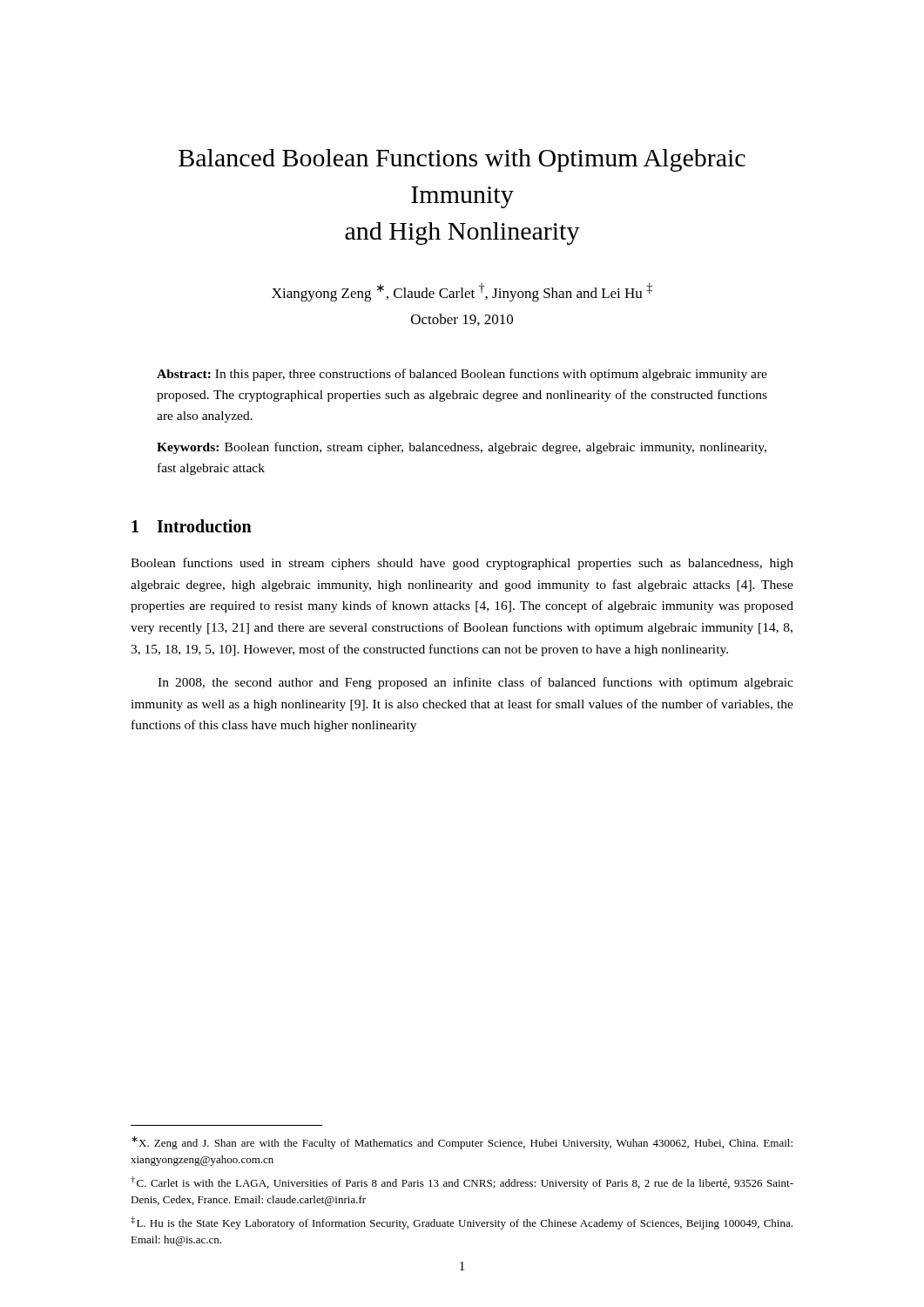Point to the block beginning "Xiangyong Zeng ∗, Claude Carlet †,"
This screenshot has height=1307, width=924.
click(462, 291)
